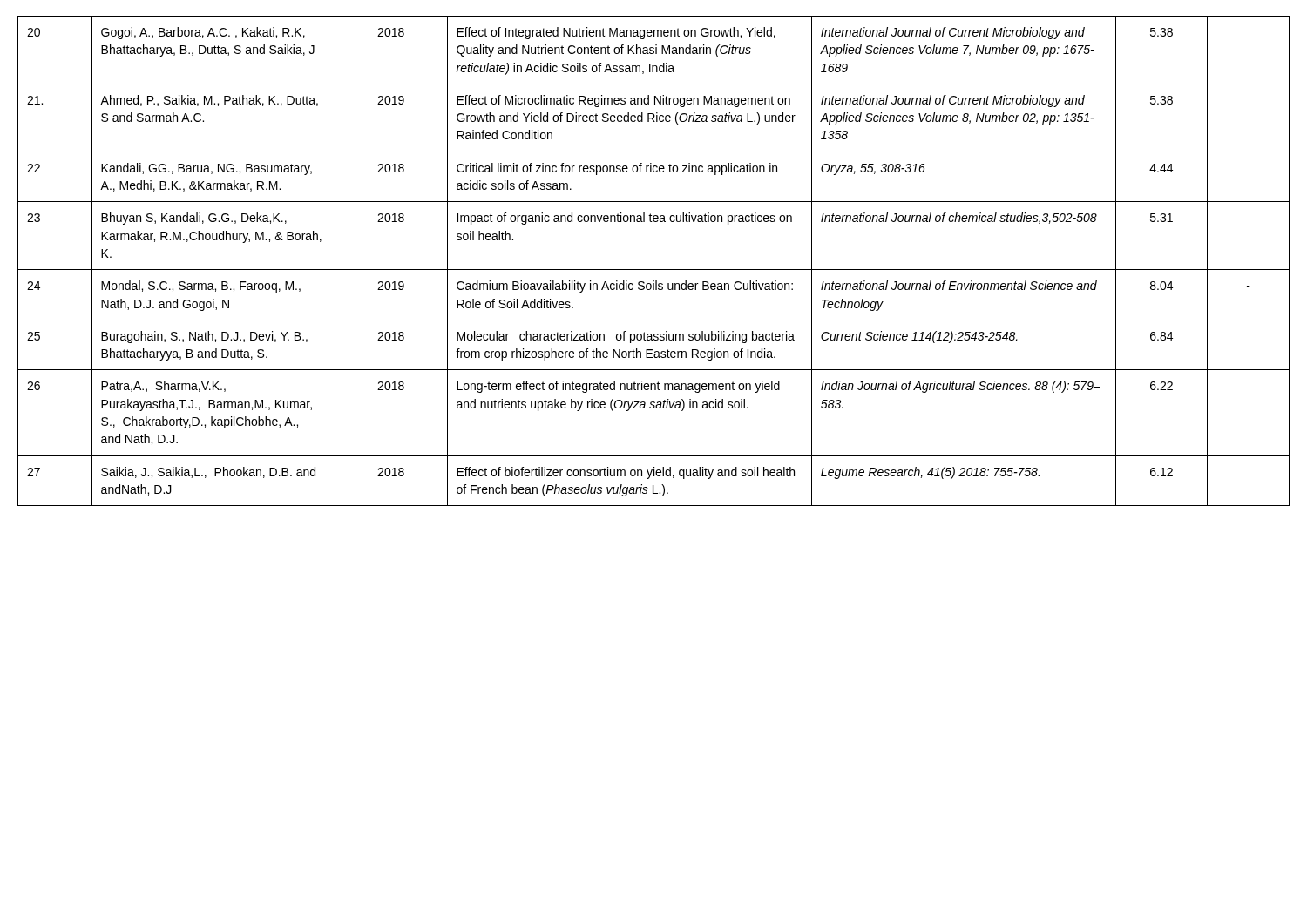Locate the table with the text "Indian Journal of Agricultural Sciences."

coord(654,261)
